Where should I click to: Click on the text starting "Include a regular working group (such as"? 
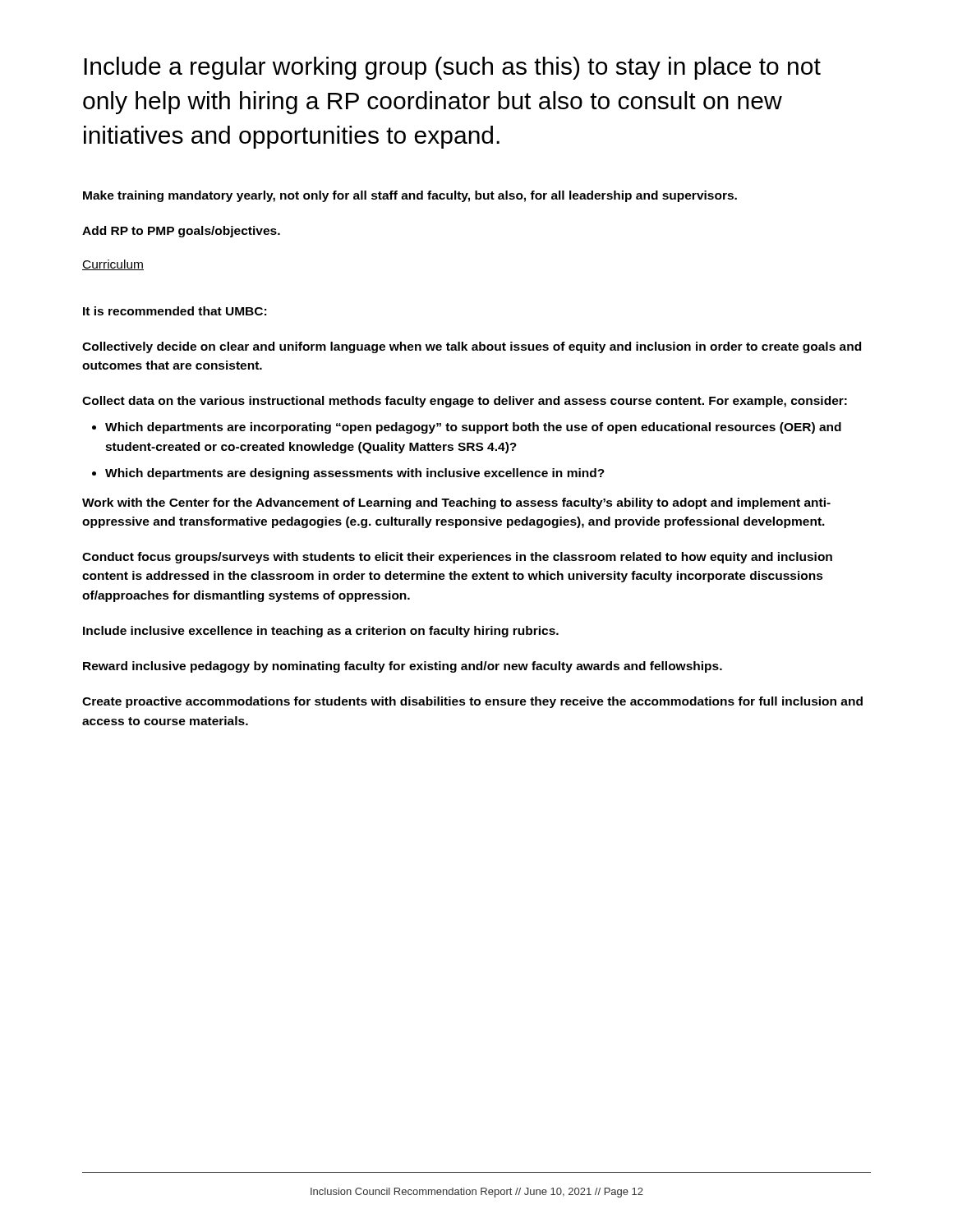[x=451, y=101]
